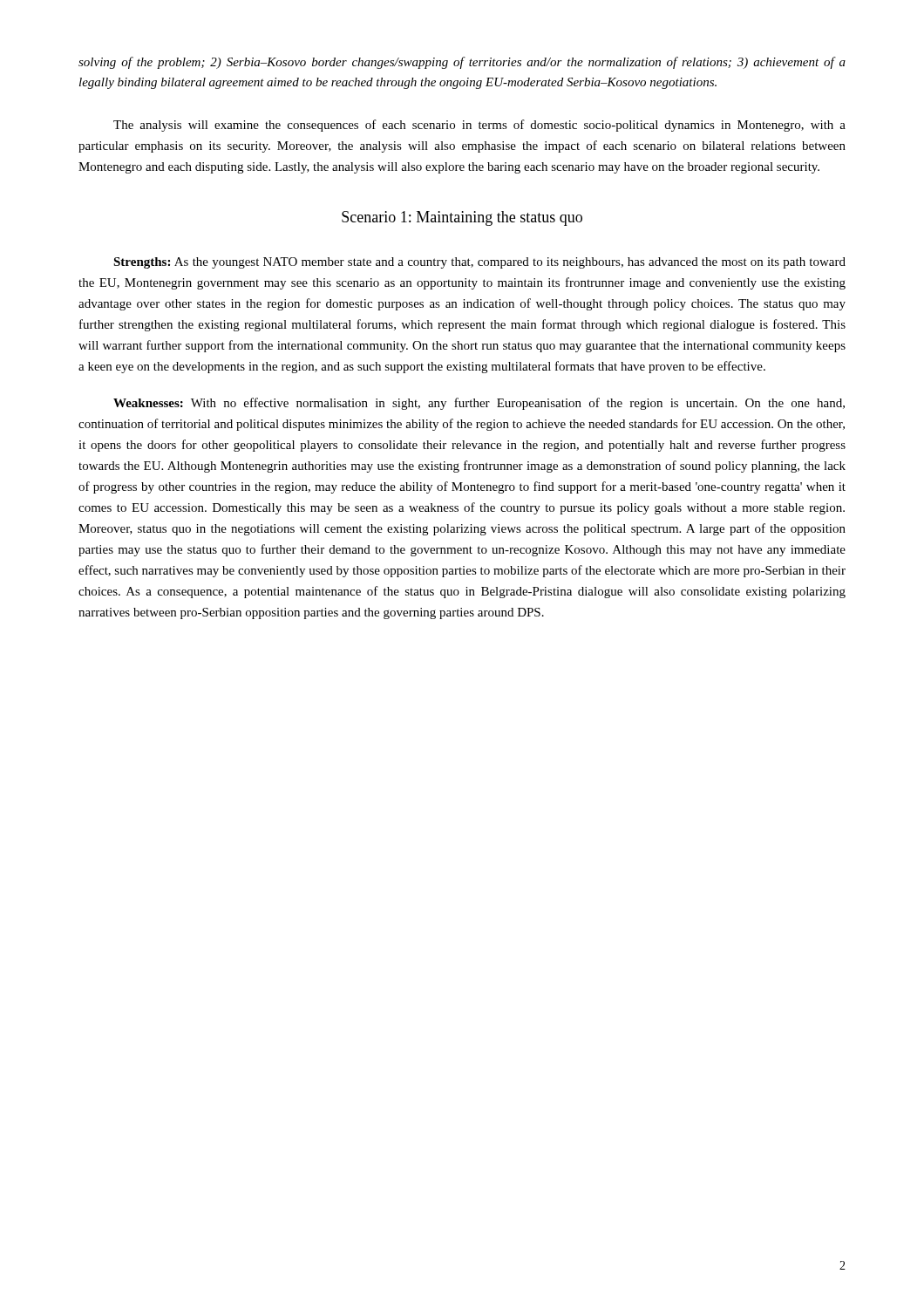Navigate to the region starting "Strengths: As the"
The width and height of the screenshot is (924, 1308).
(x=462, y=313)
